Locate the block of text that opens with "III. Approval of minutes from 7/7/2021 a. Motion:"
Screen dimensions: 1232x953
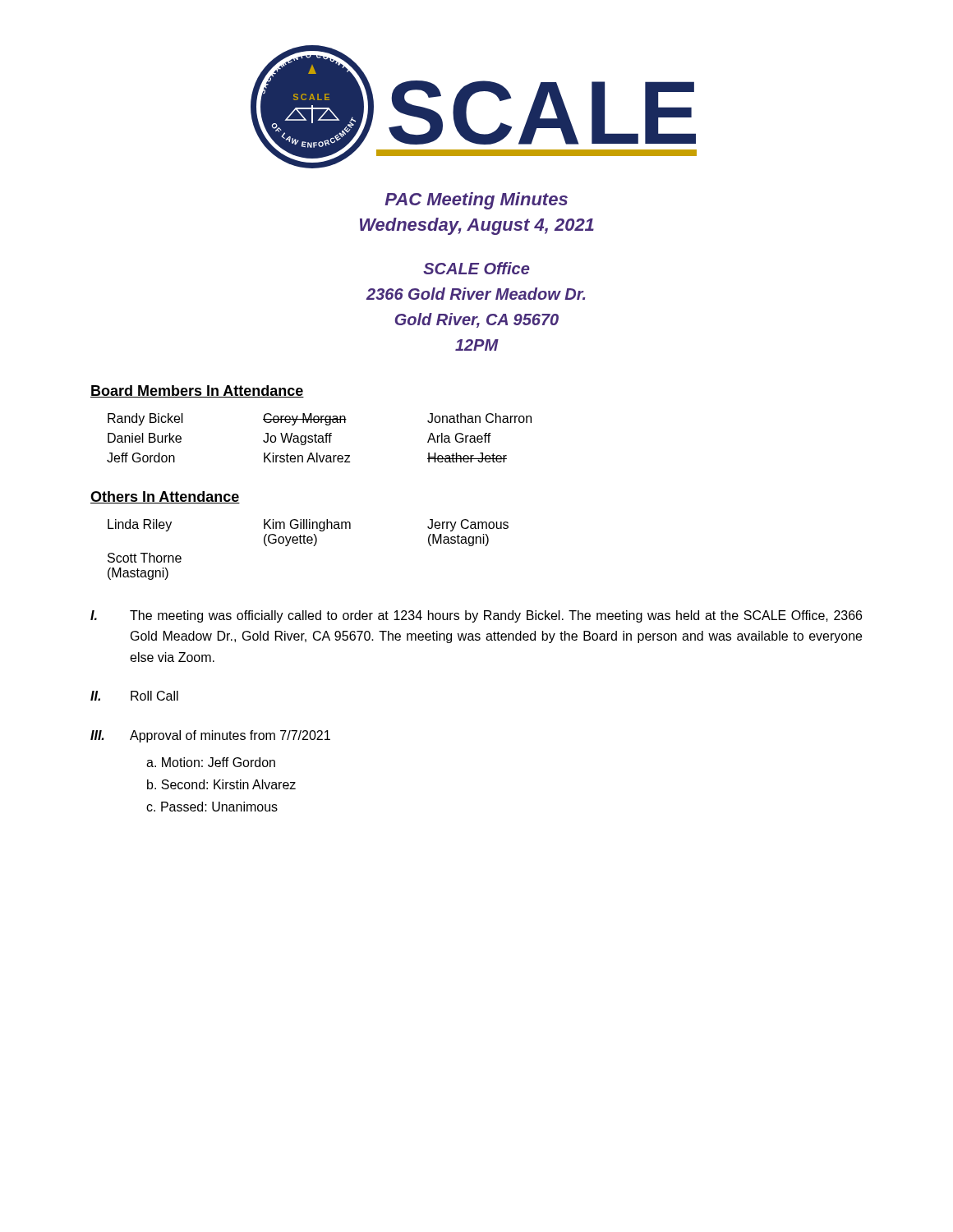pyautogui.click(x=210, y=736)
